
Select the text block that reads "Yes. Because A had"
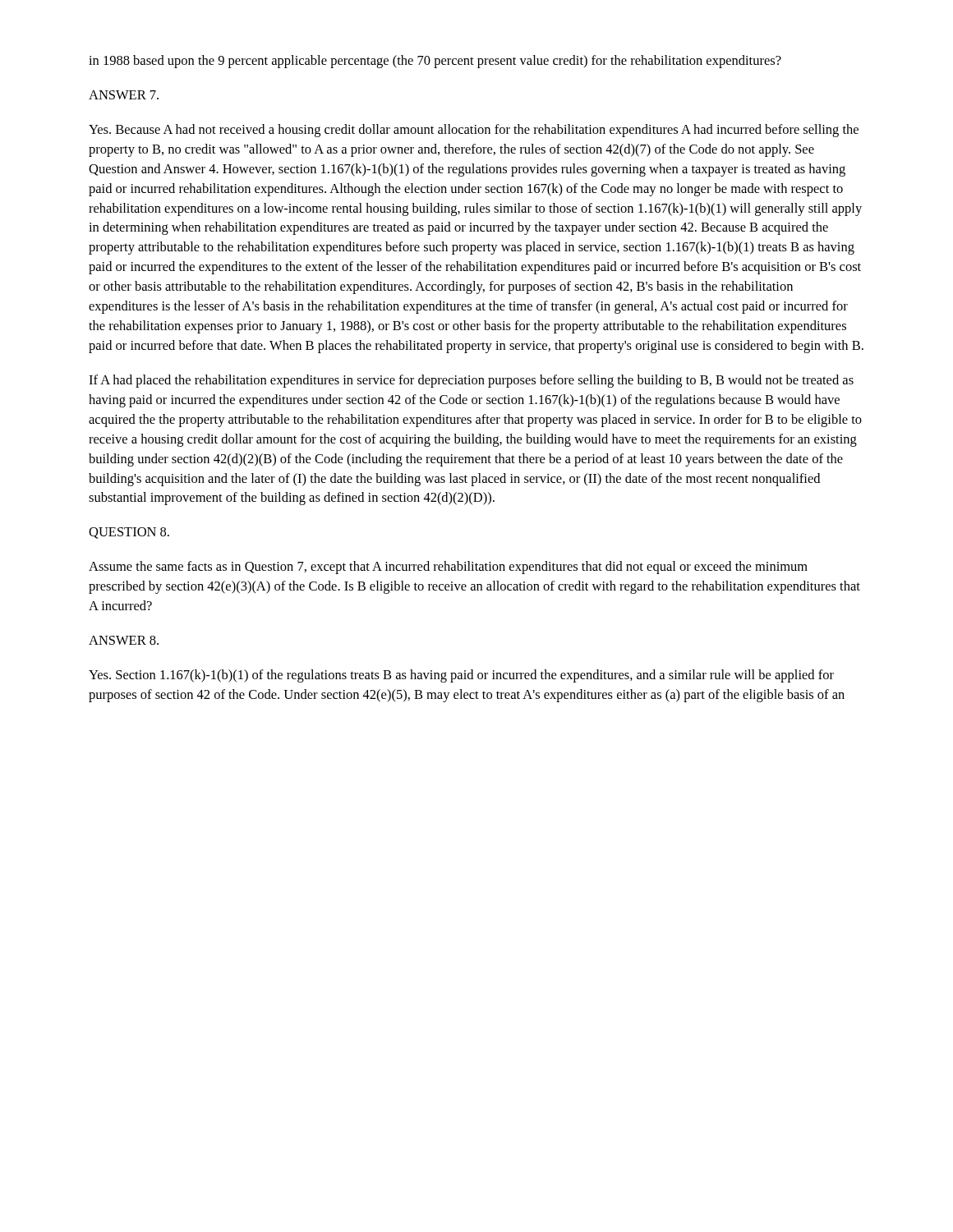476,238
